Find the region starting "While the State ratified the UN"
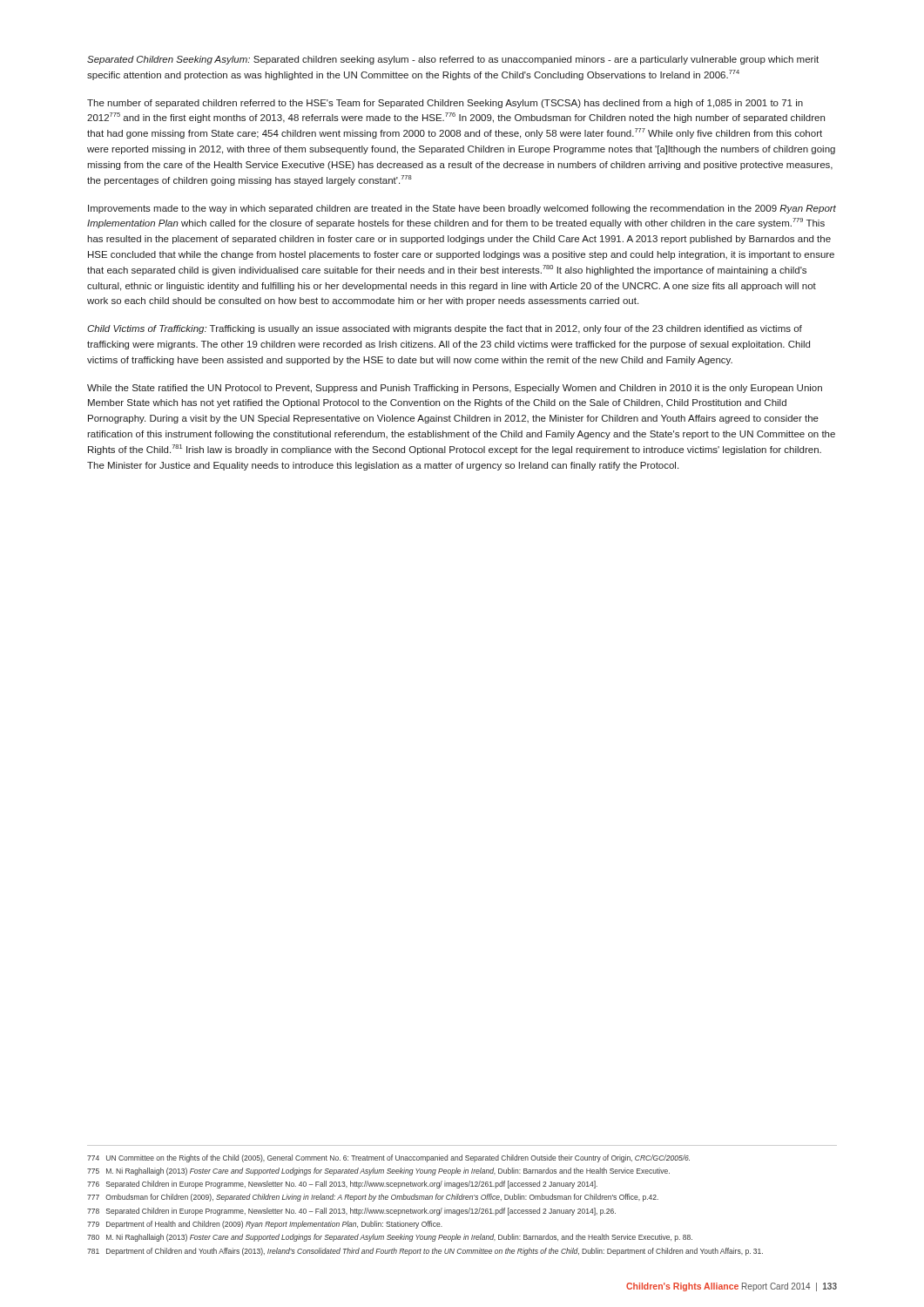The height and width of the screenshot is (1307, 924). pyautogui.click(x=461, y=426)
